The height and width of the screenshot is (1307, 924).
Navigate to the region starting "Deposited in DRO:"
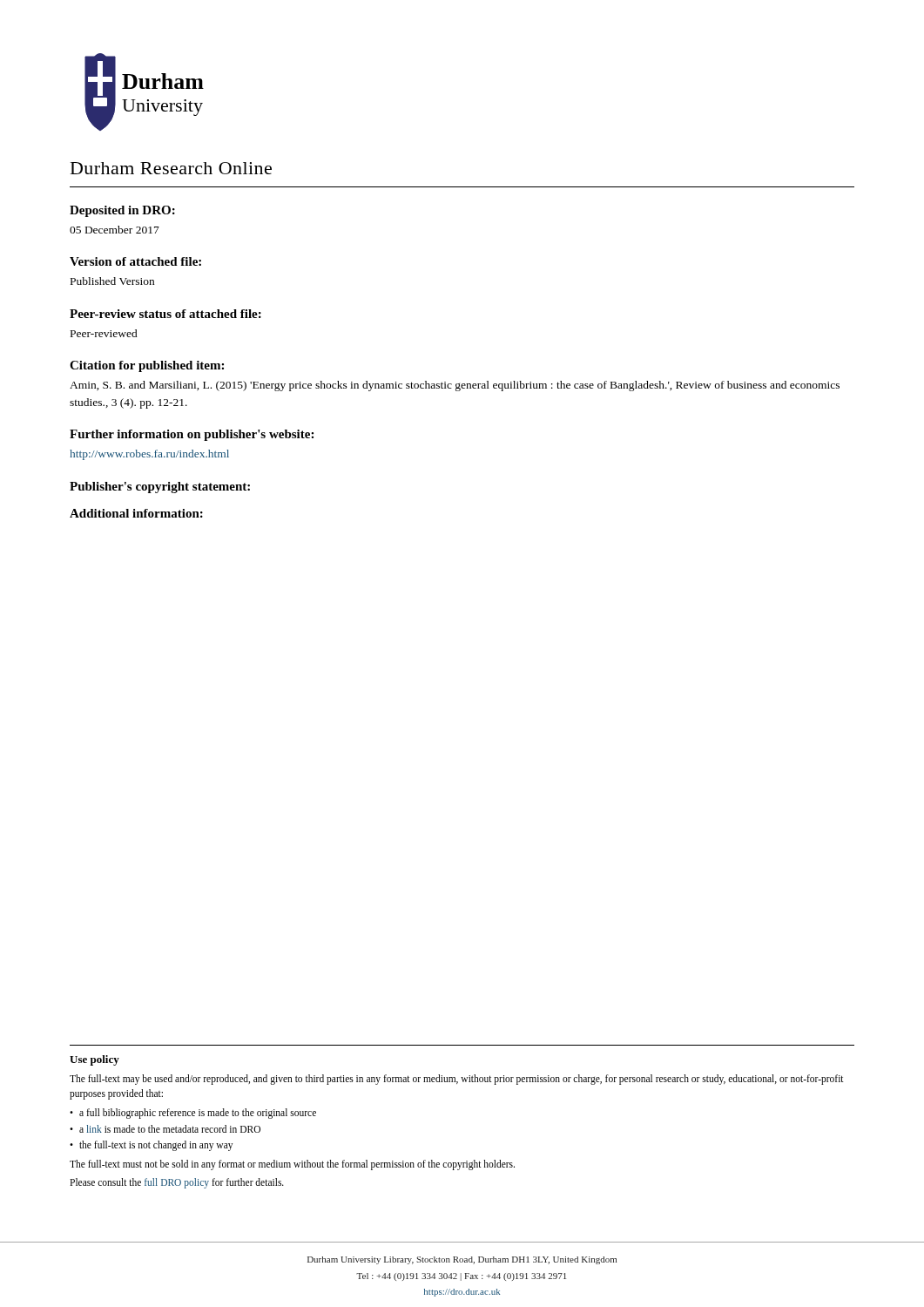click(123, 210)
